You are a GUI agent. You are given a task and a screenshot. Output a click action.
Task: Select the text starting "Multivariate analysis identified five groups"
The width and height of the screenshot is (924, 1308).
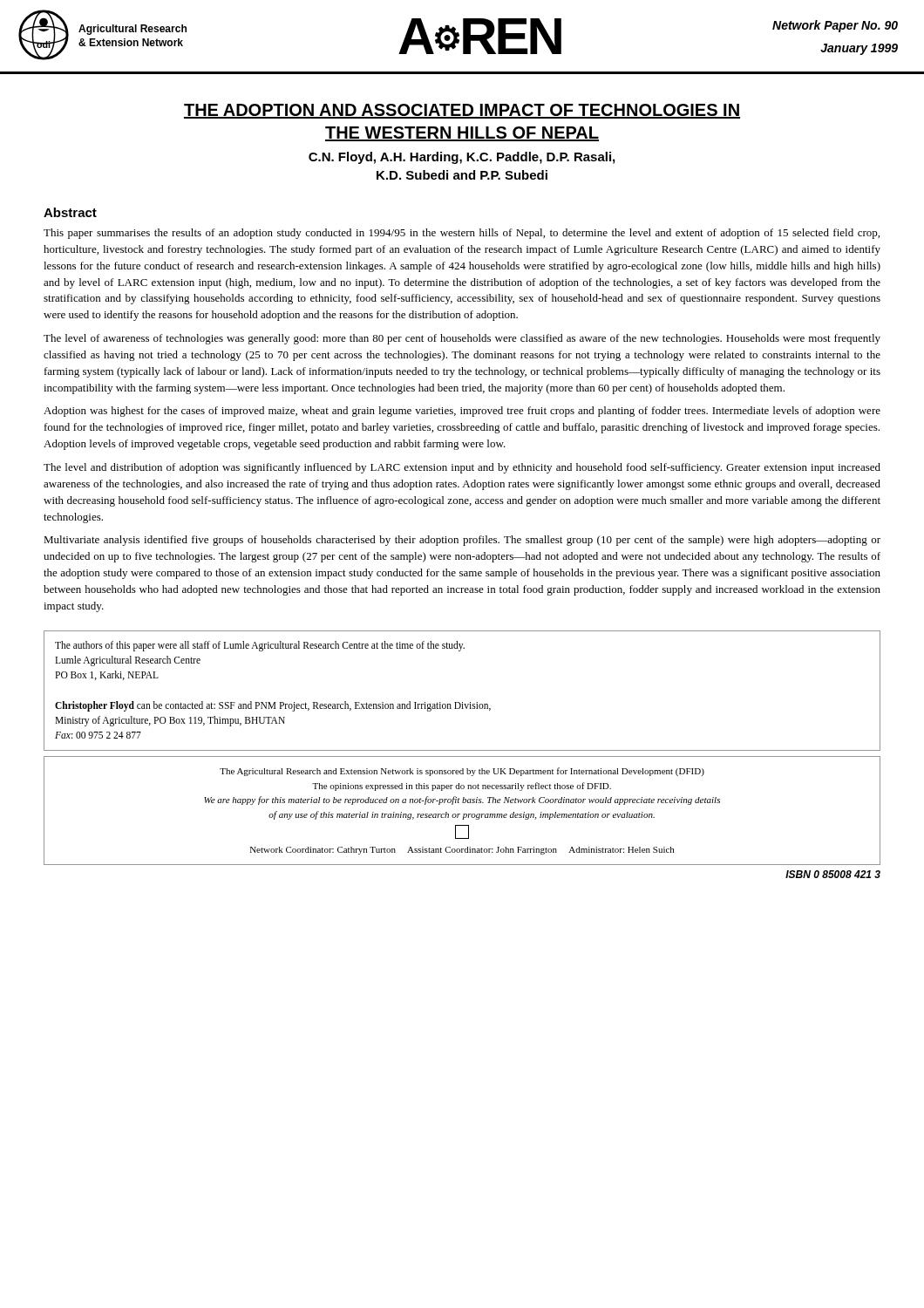462,573
